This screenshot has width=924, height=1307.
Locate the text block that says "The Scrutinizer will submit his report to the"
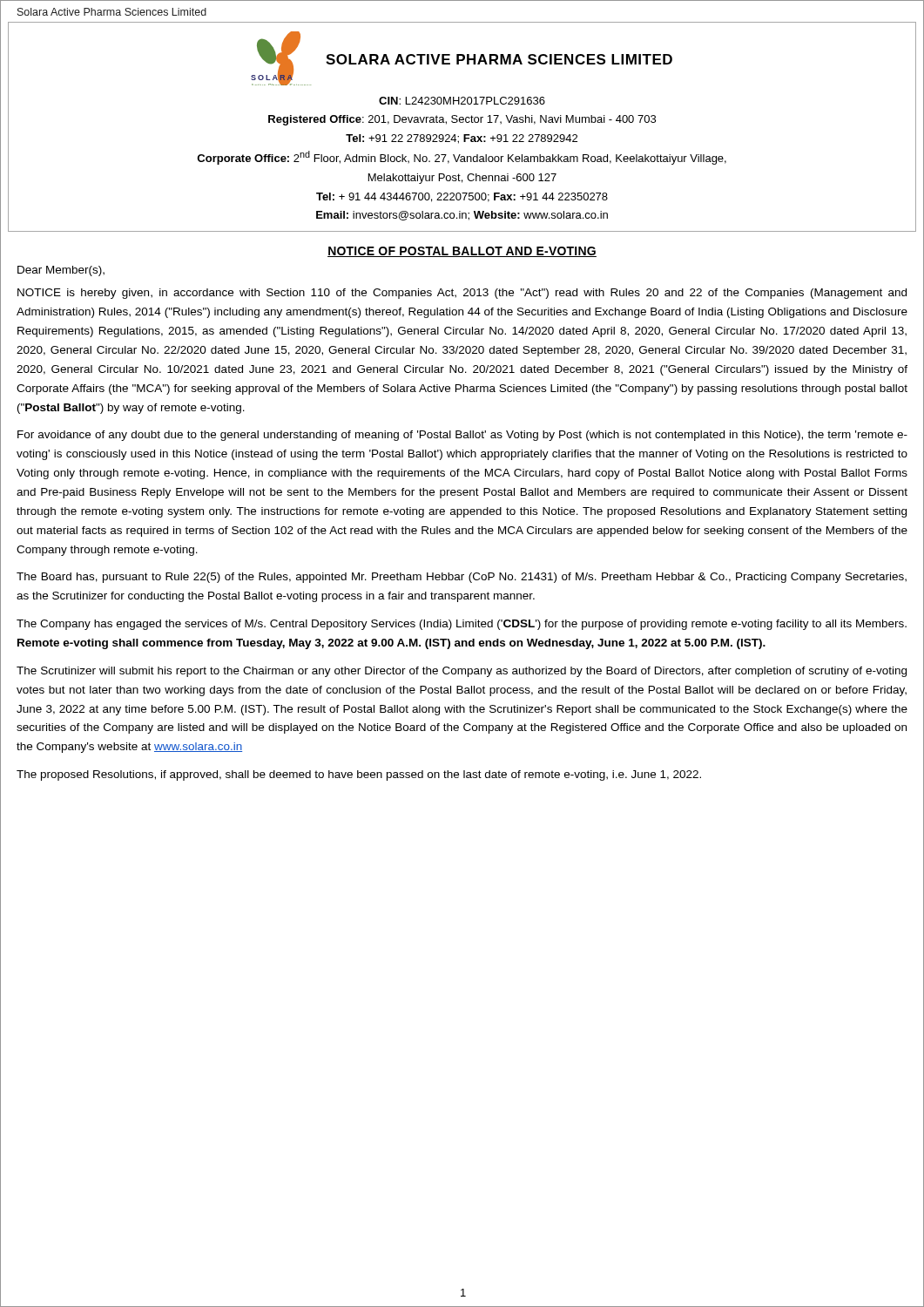462,708
